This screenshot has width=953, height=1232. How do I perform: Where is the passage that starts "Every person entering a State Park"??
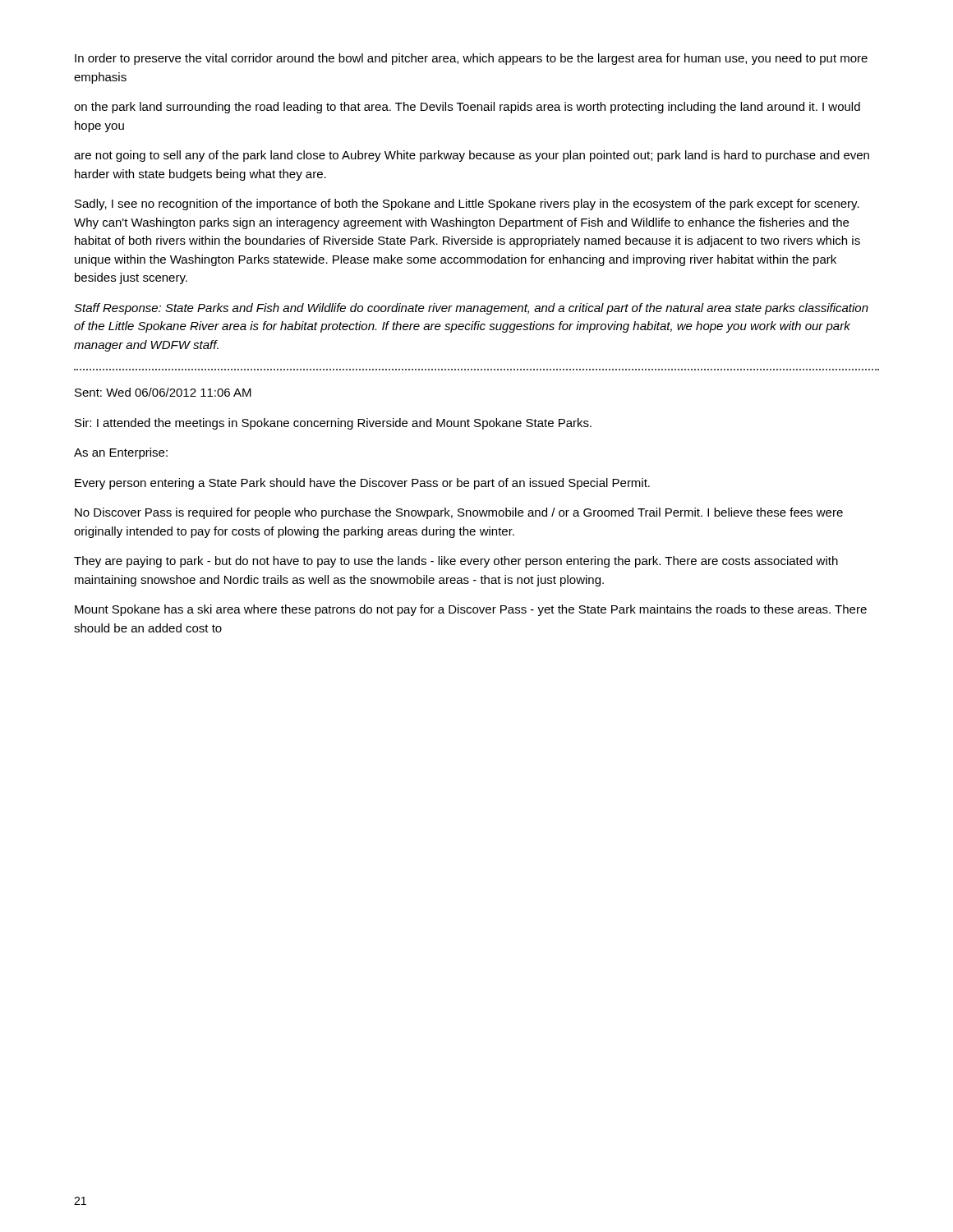click(x=362, y=482)
